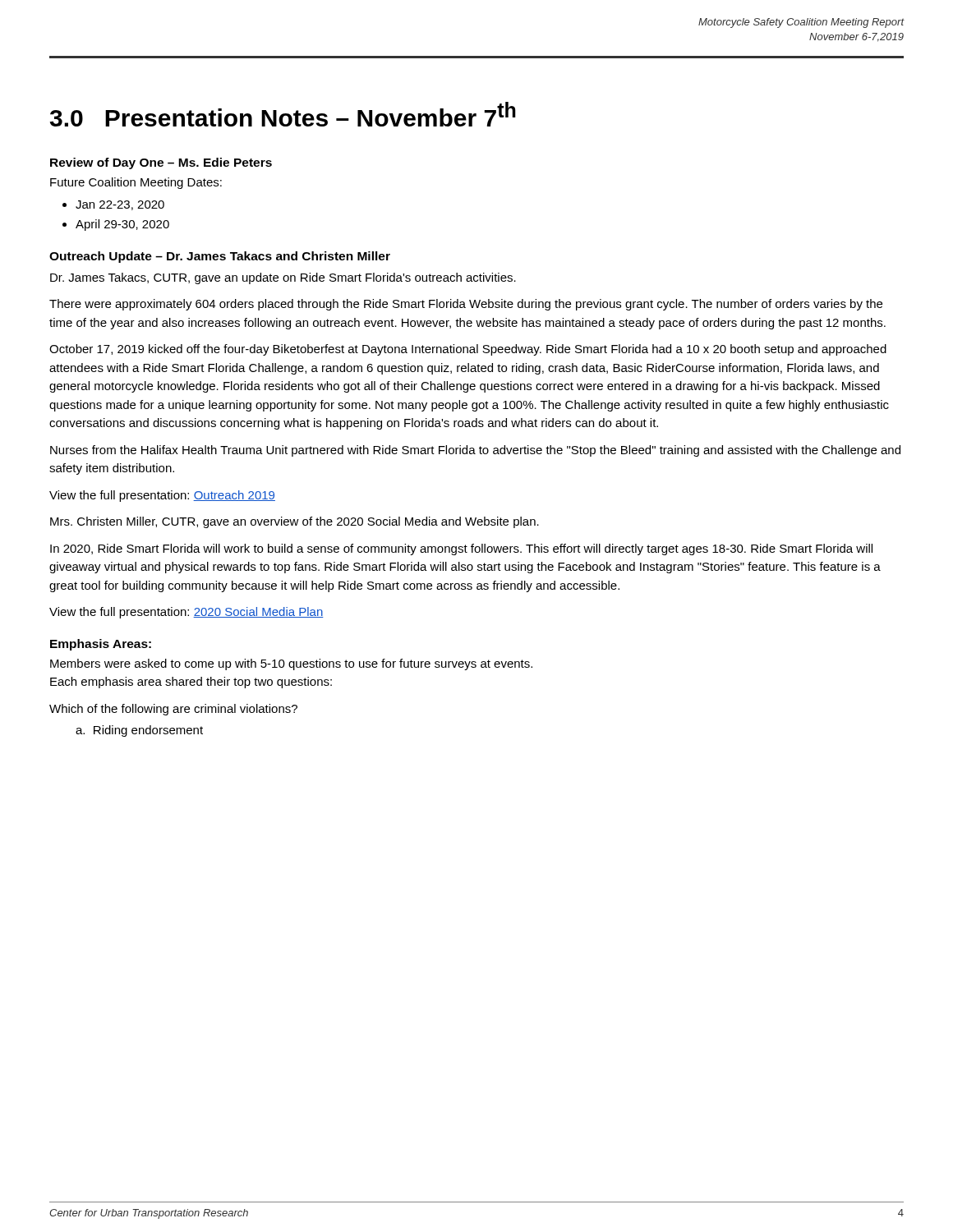
Task: Find the block on this page that starts "Nurses from the Halifax Health"
Action: 475,458
